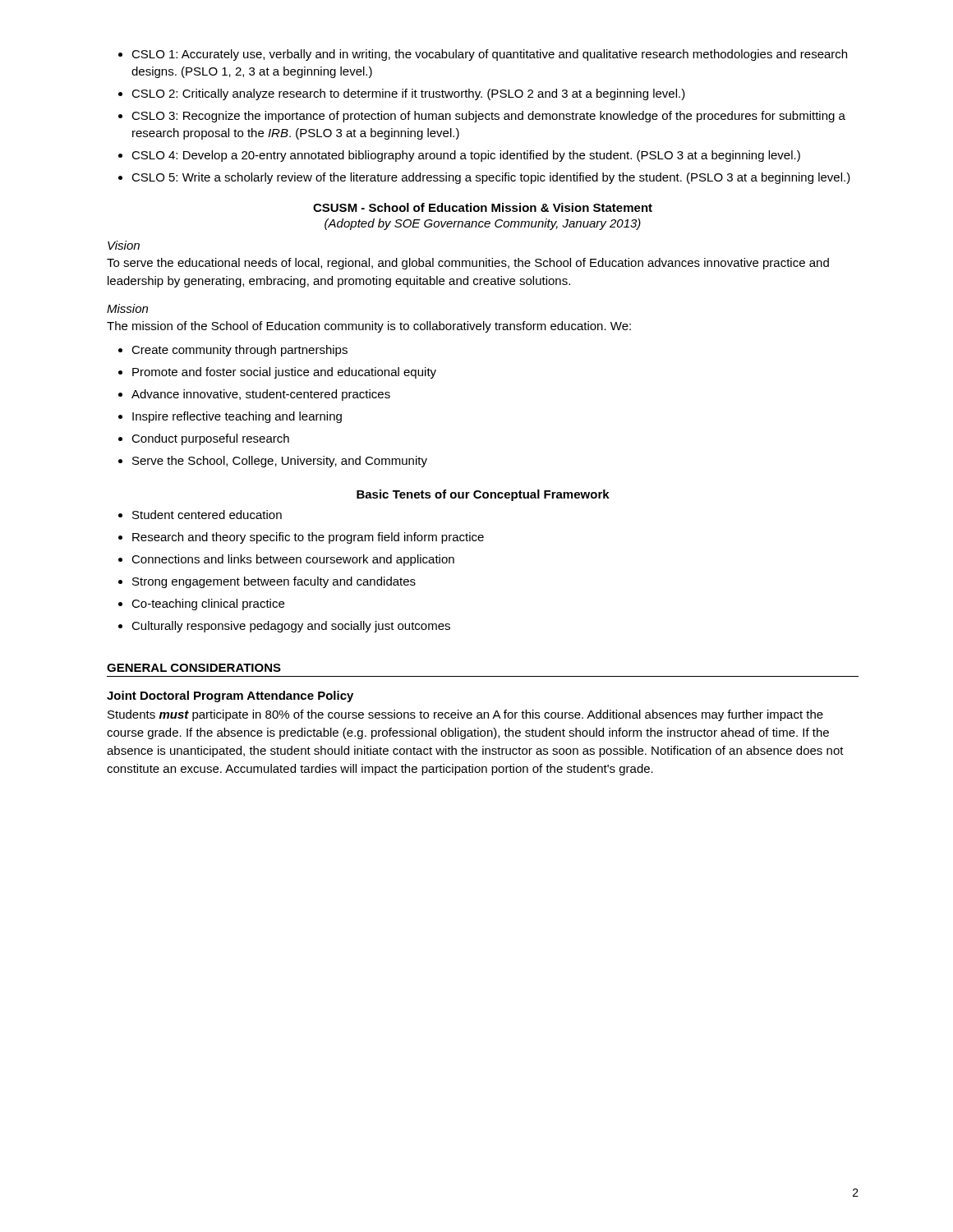Locate the passage starting "(Adopted by SOE"

point(483,223)
